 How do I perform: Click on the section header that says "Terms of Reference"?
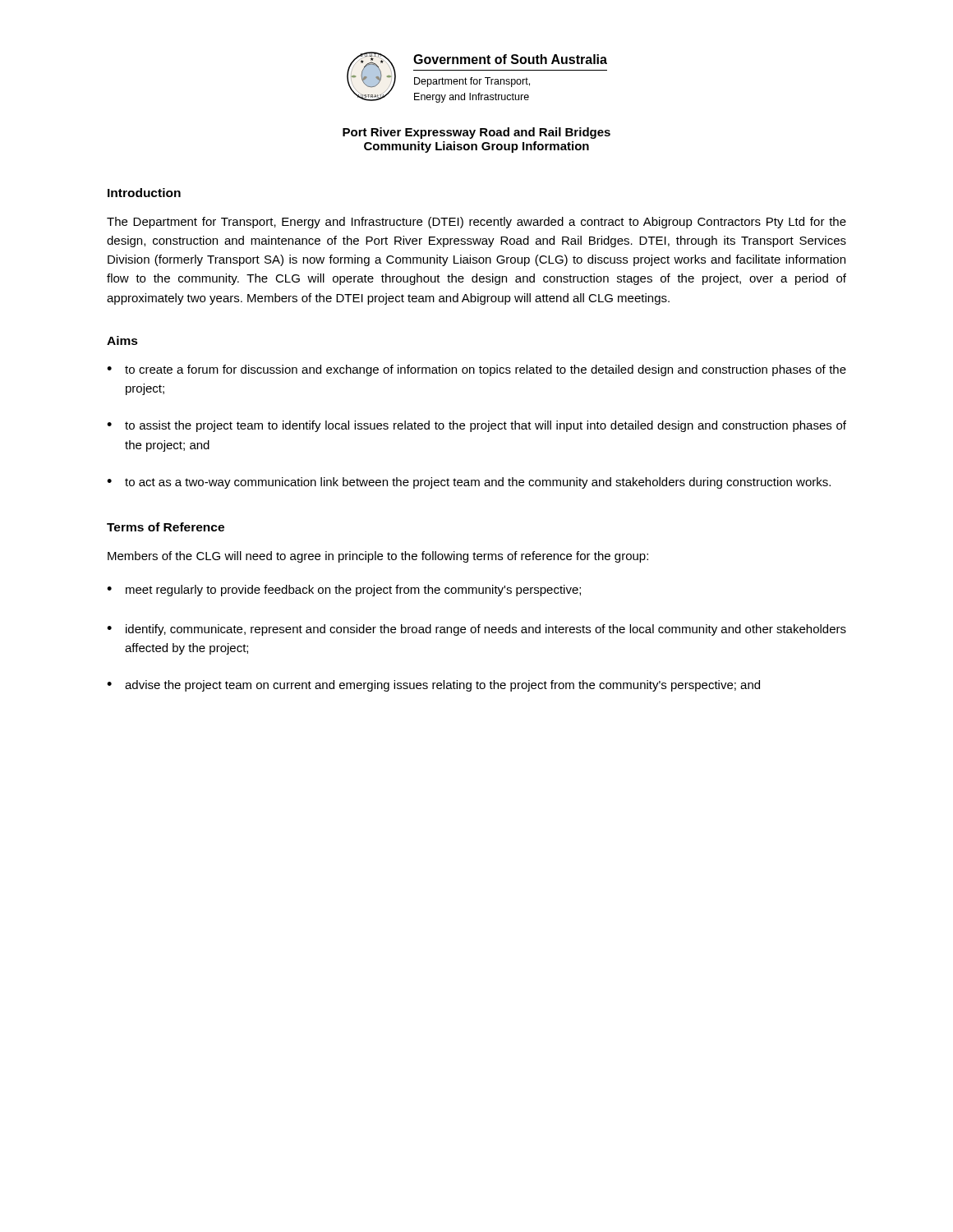pyautogui.click(x=166, y=527)
